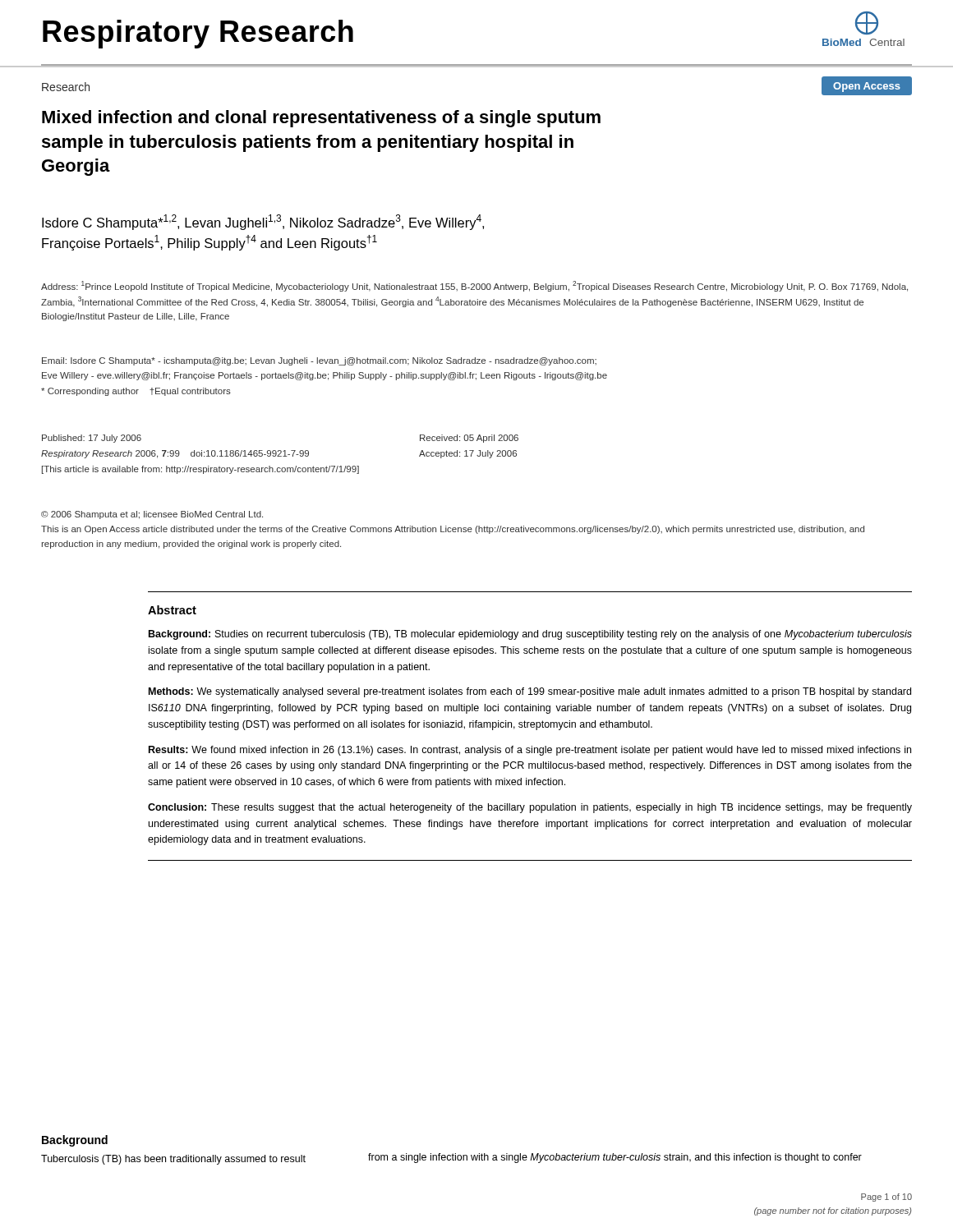This screenshot has width=953, height=1232.
Task: Click on the region starting "Mixed infection and clonal representativeness"
Action: click(x=321, y=141)
